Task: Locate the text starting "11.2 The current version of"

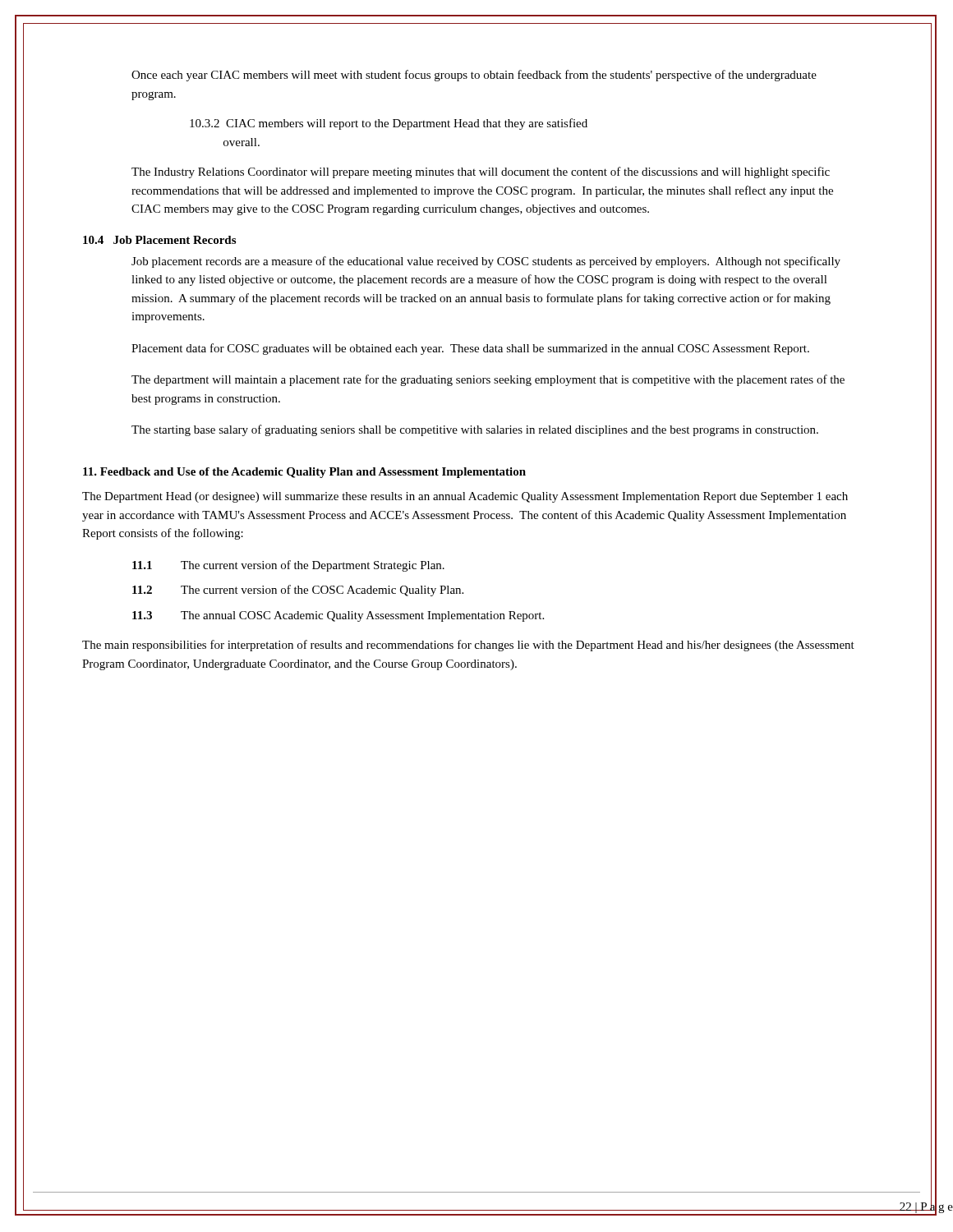Action: tap(298, 591)
